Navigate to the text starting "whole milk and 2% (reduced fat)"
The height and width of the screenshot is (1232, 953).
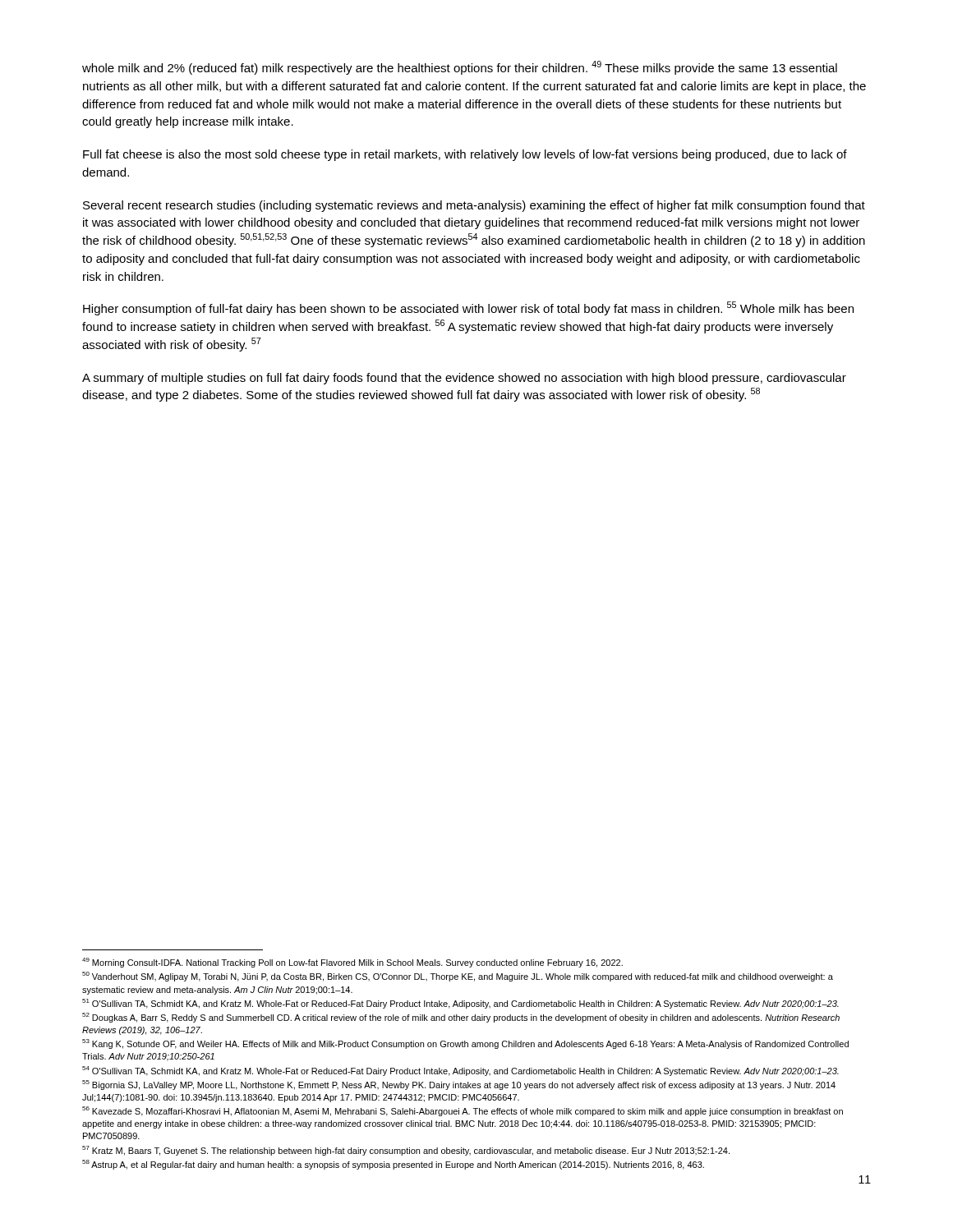coord(474,94)
